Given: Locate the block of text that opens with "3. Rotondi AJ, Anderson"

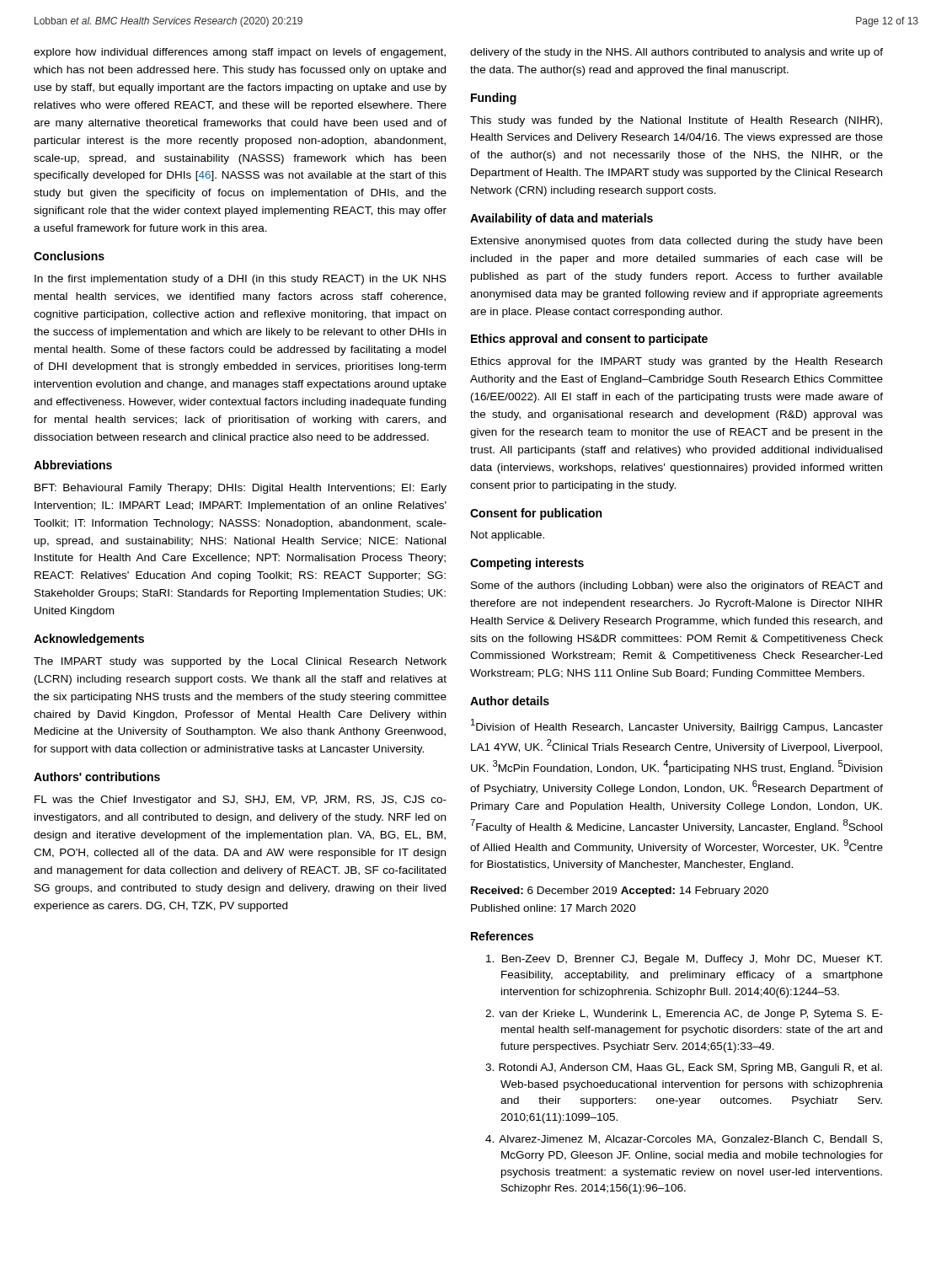Looking at the screenshot, I should pos(684,1092).
